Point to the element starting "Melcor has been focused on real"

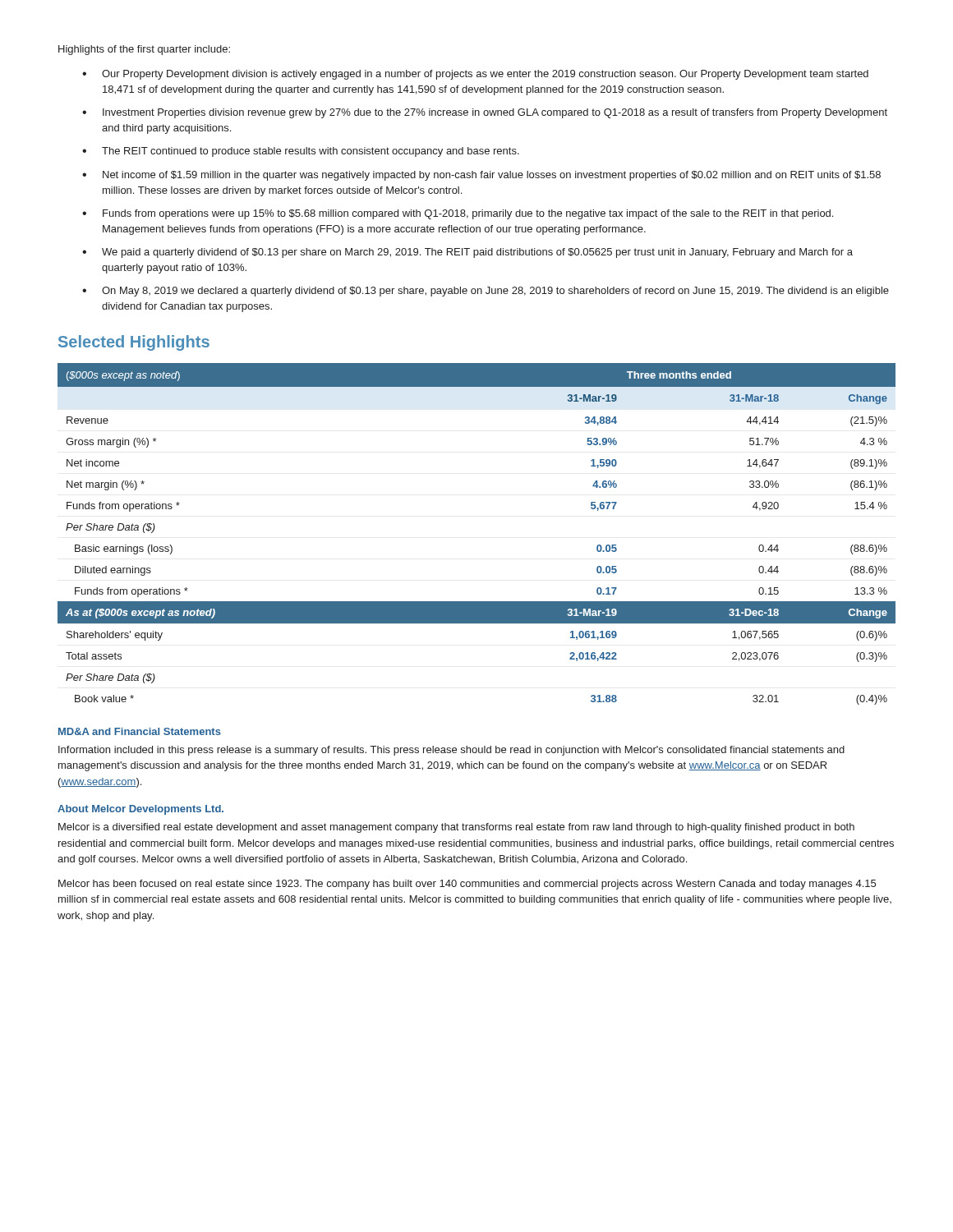[x=475, y=899]
